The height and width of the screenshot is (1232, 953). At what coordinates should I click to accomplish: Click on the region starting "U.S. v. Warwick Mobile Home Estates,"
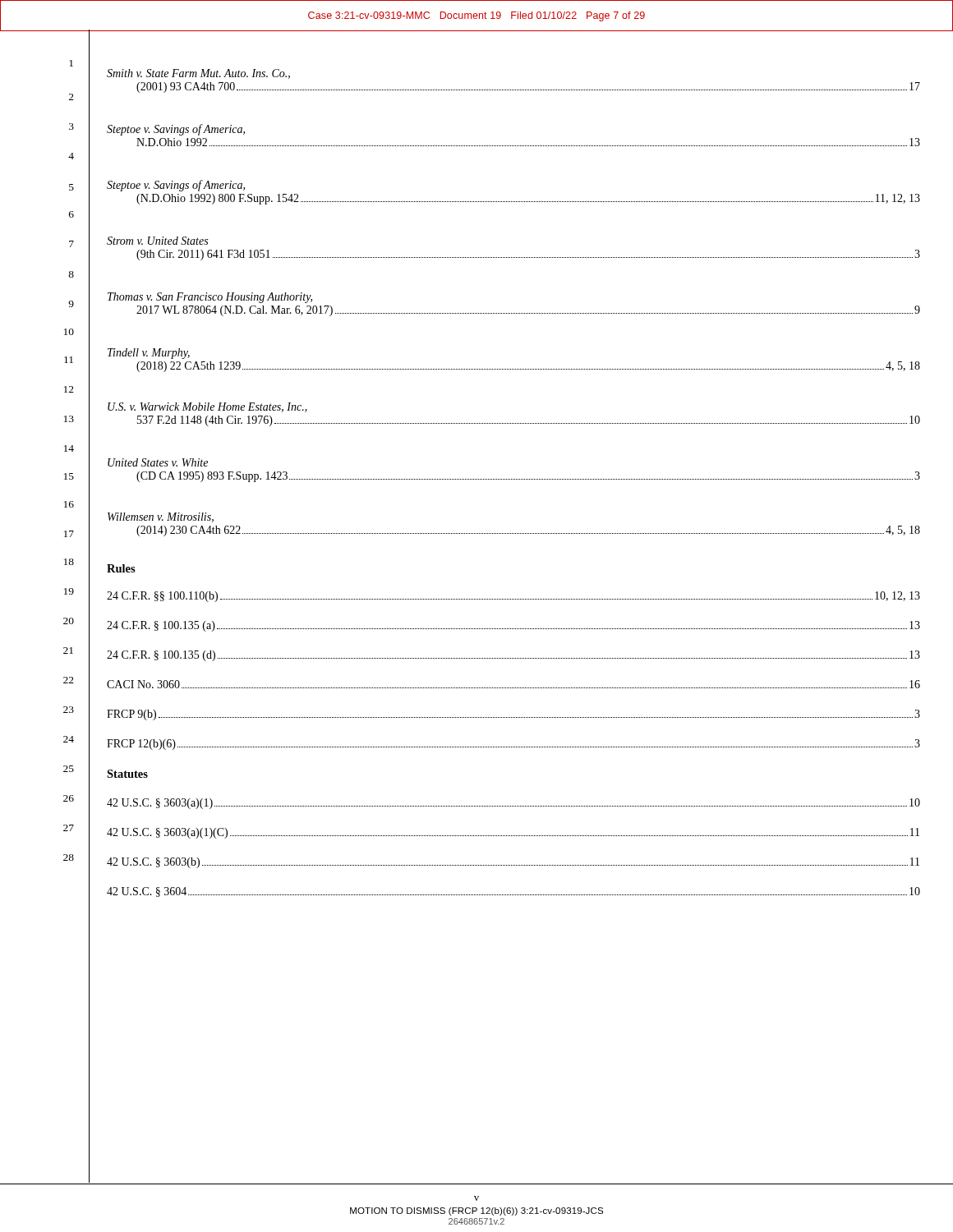click(513, 414)
